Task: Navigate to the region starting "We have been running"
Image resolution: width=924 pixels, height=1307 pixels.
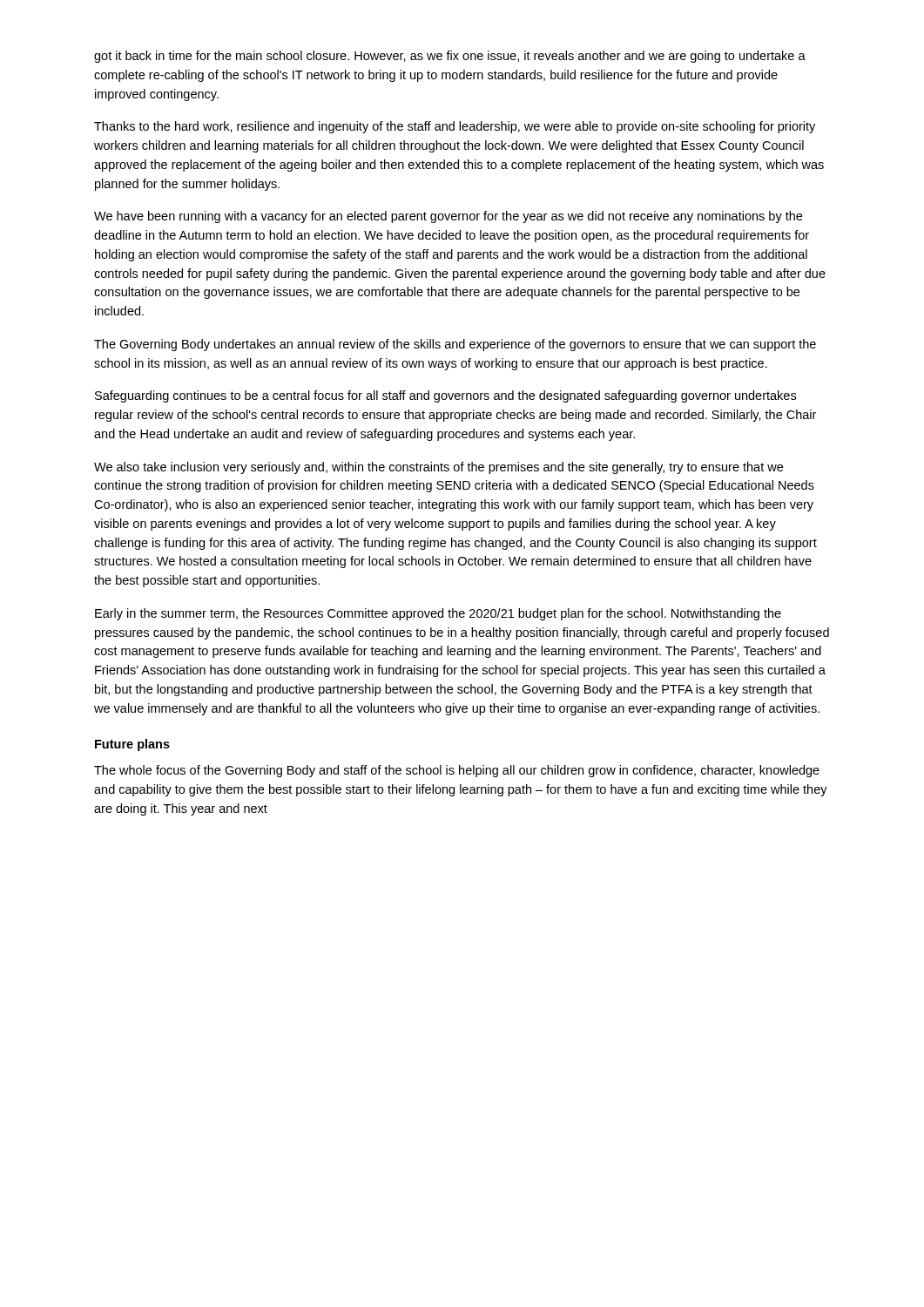Action: click(x=460, y=264)
